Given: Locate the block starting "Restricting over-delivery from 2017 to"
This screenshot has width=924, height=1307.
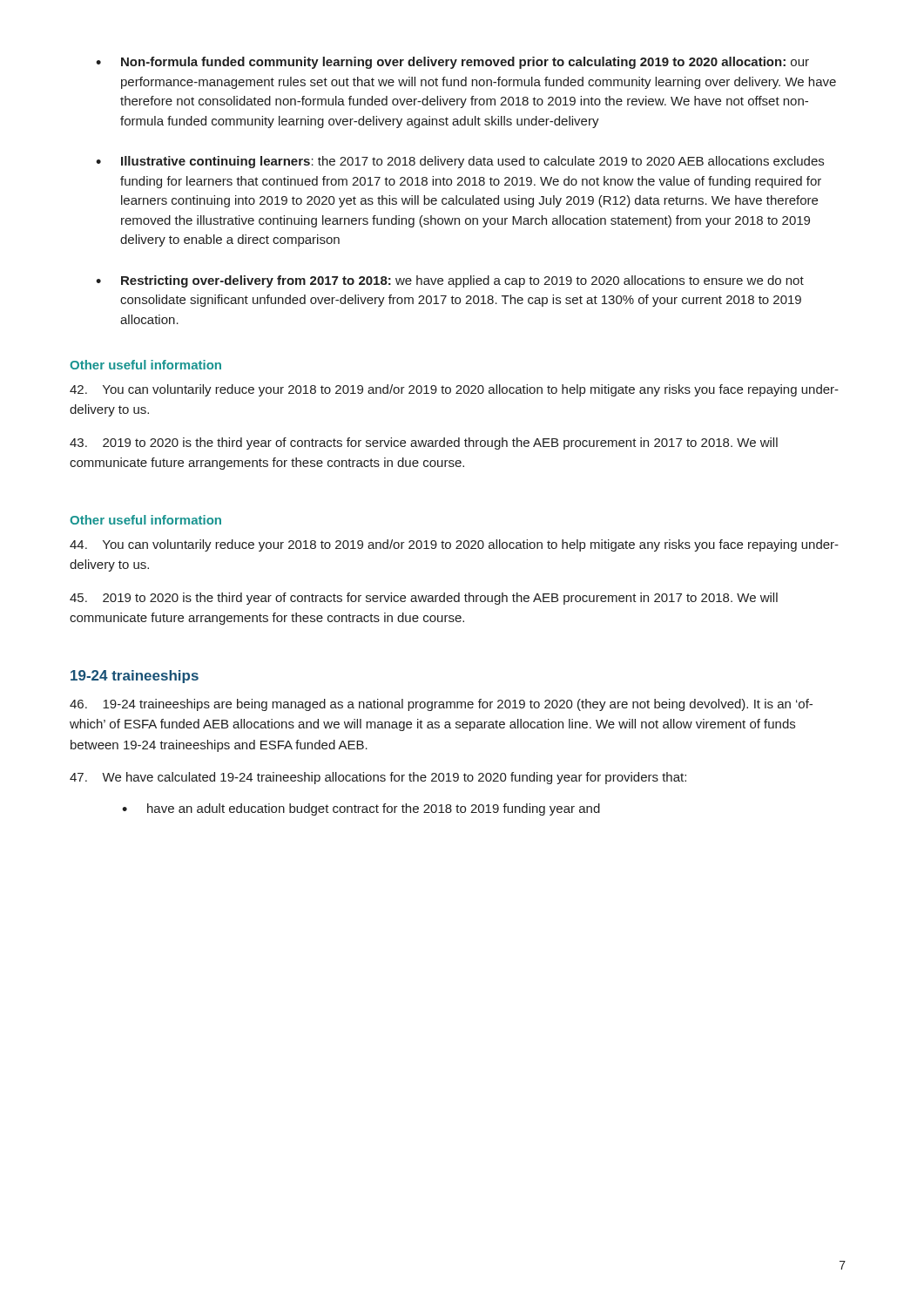Looking at the screenshot, I should click(x=471, y=300).
